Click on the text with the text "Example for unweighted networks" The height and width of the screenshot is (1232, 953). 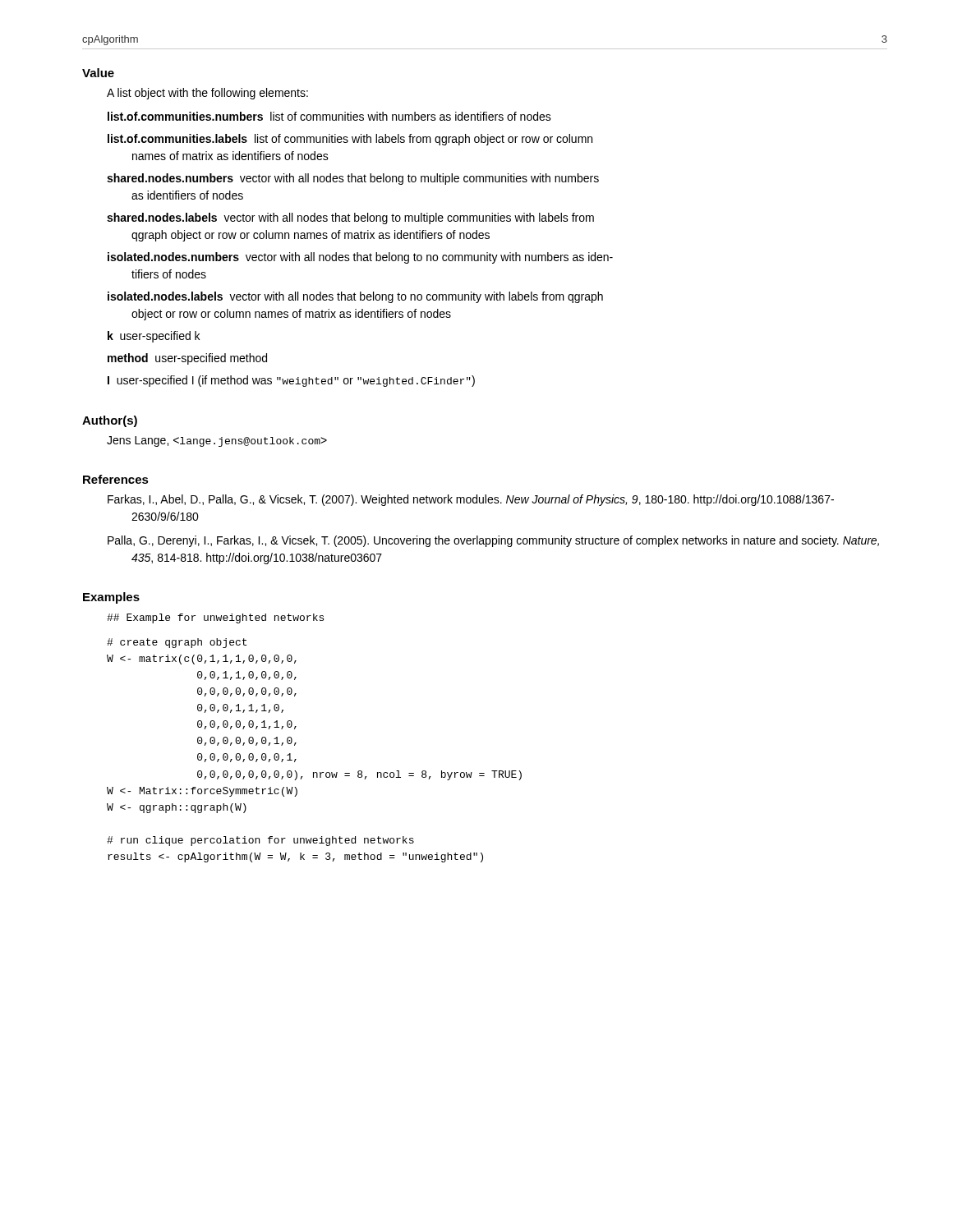[x=216, y=618]
